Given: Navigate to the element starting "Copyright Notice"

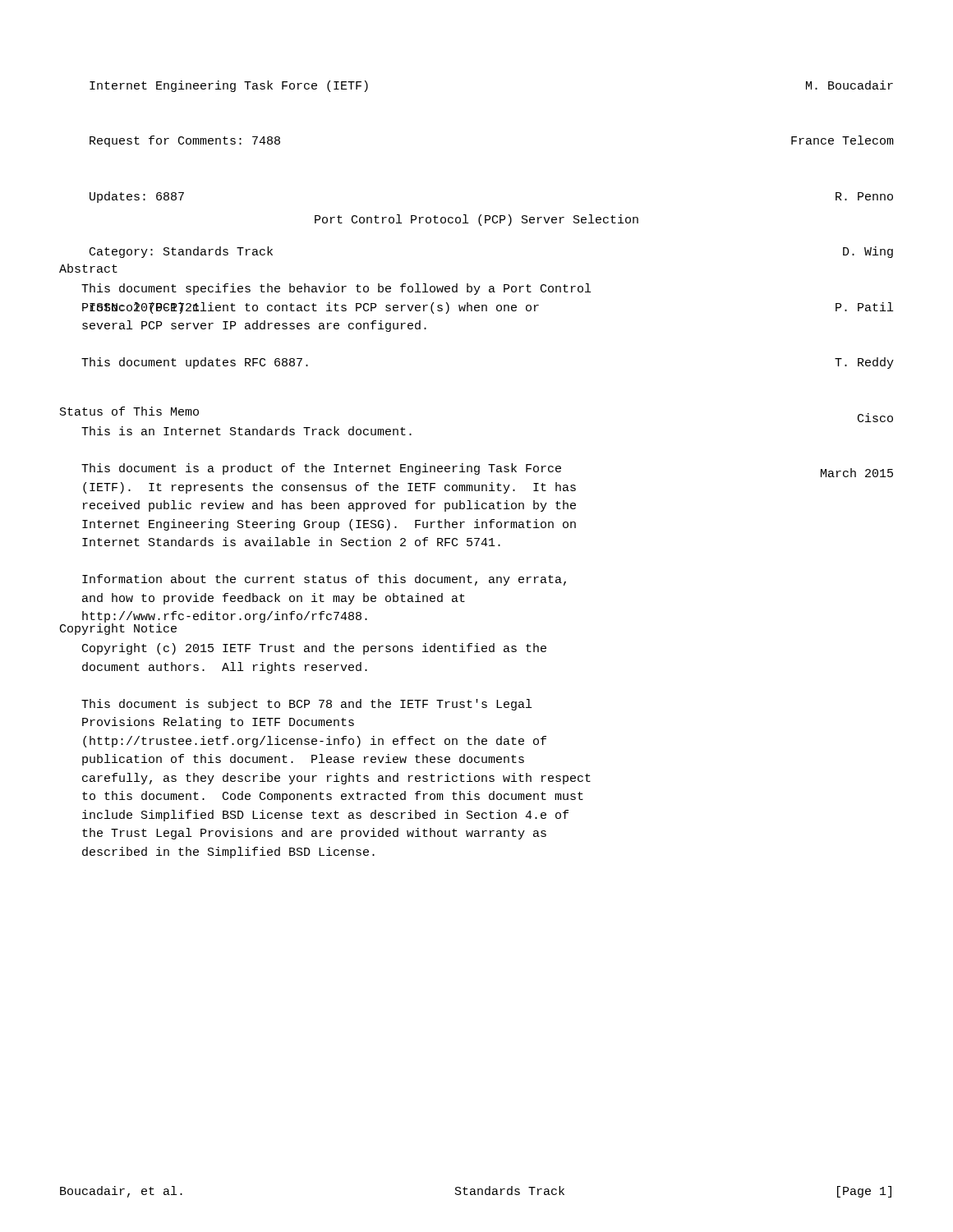Looking at the screenshot, I should click(118, 630).
